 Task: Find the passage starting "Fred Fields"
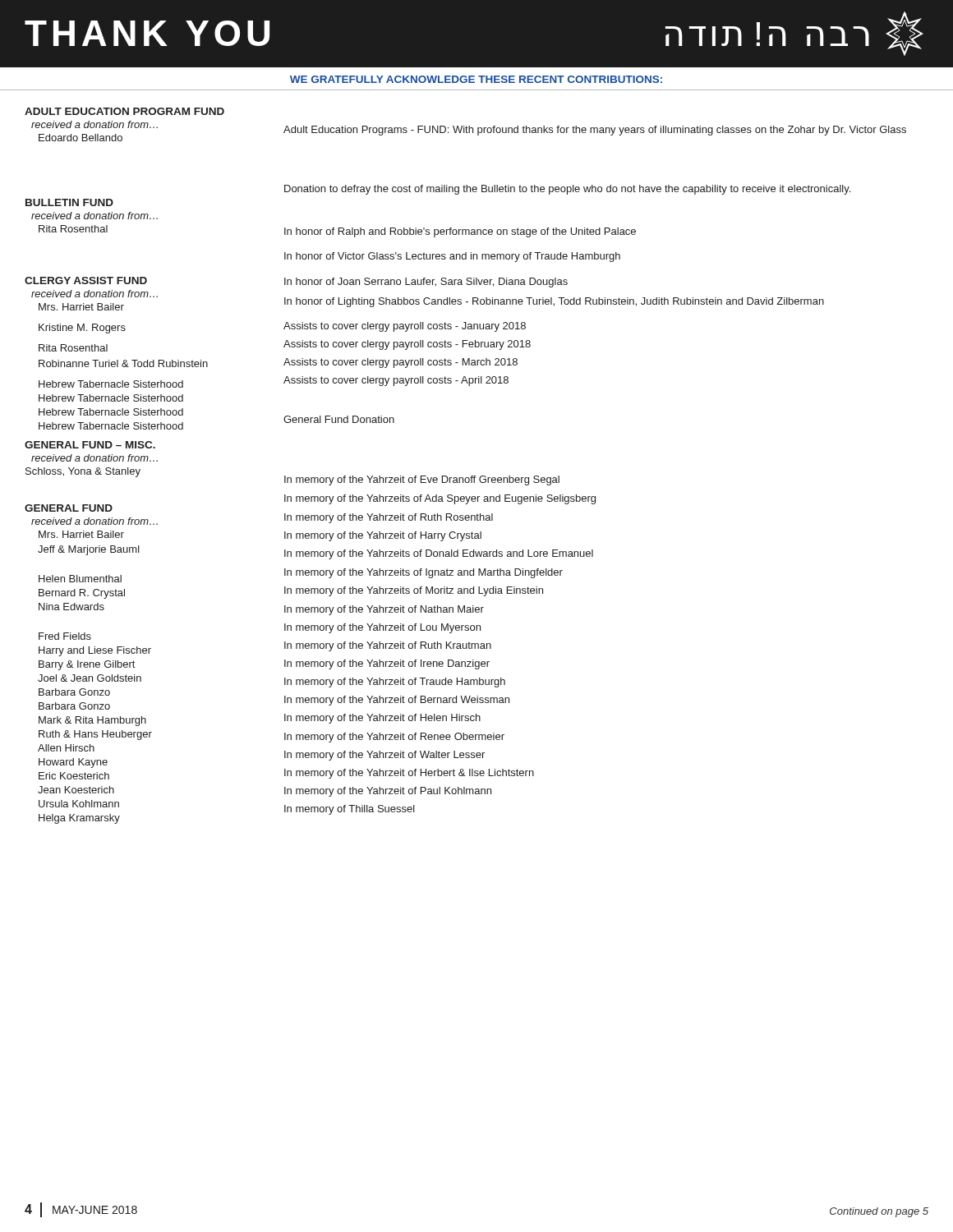[x=65, y=636]
